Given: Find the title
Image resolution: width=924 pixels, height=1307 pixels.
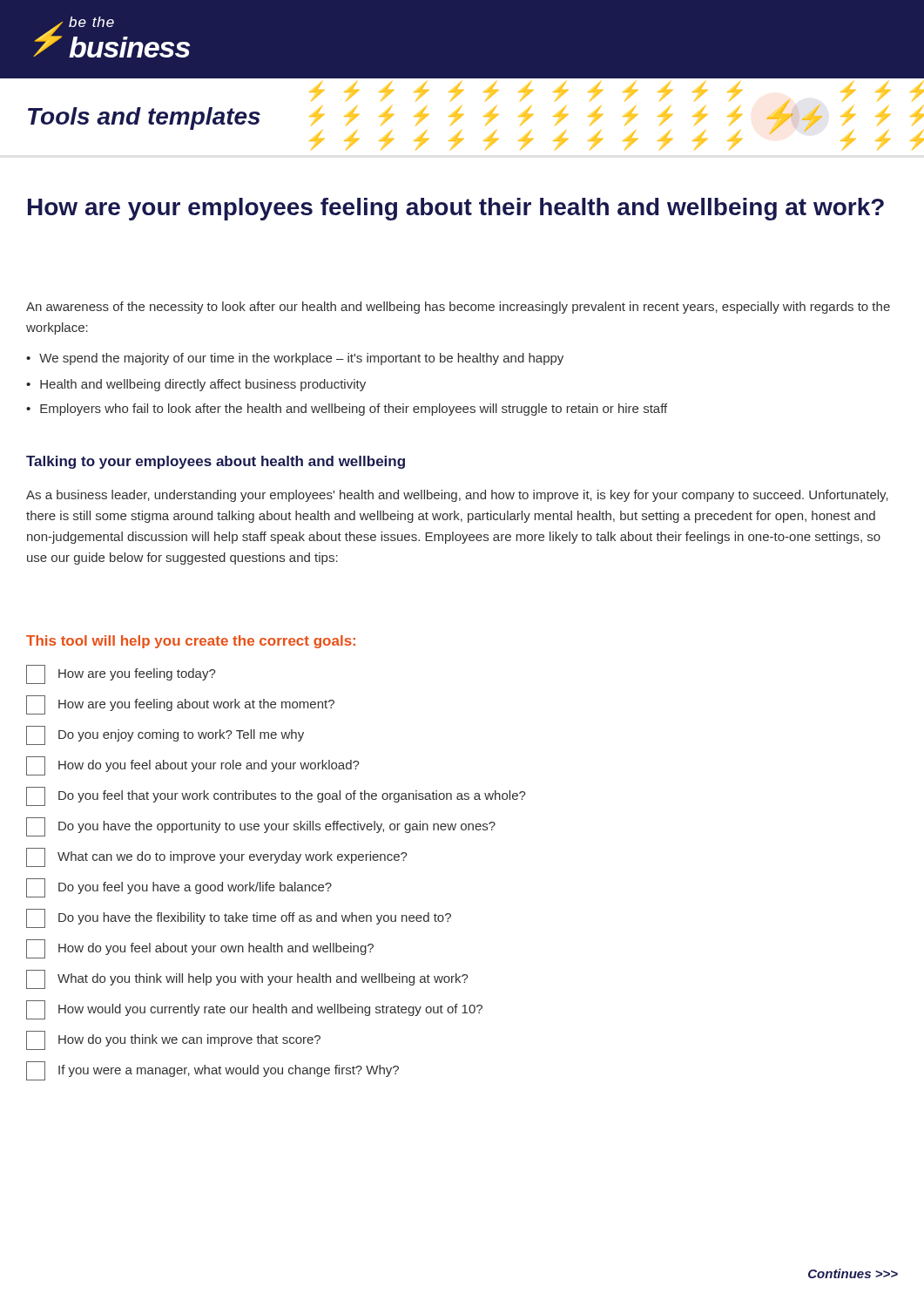Looking at the screenshot, I should point(462,207).
